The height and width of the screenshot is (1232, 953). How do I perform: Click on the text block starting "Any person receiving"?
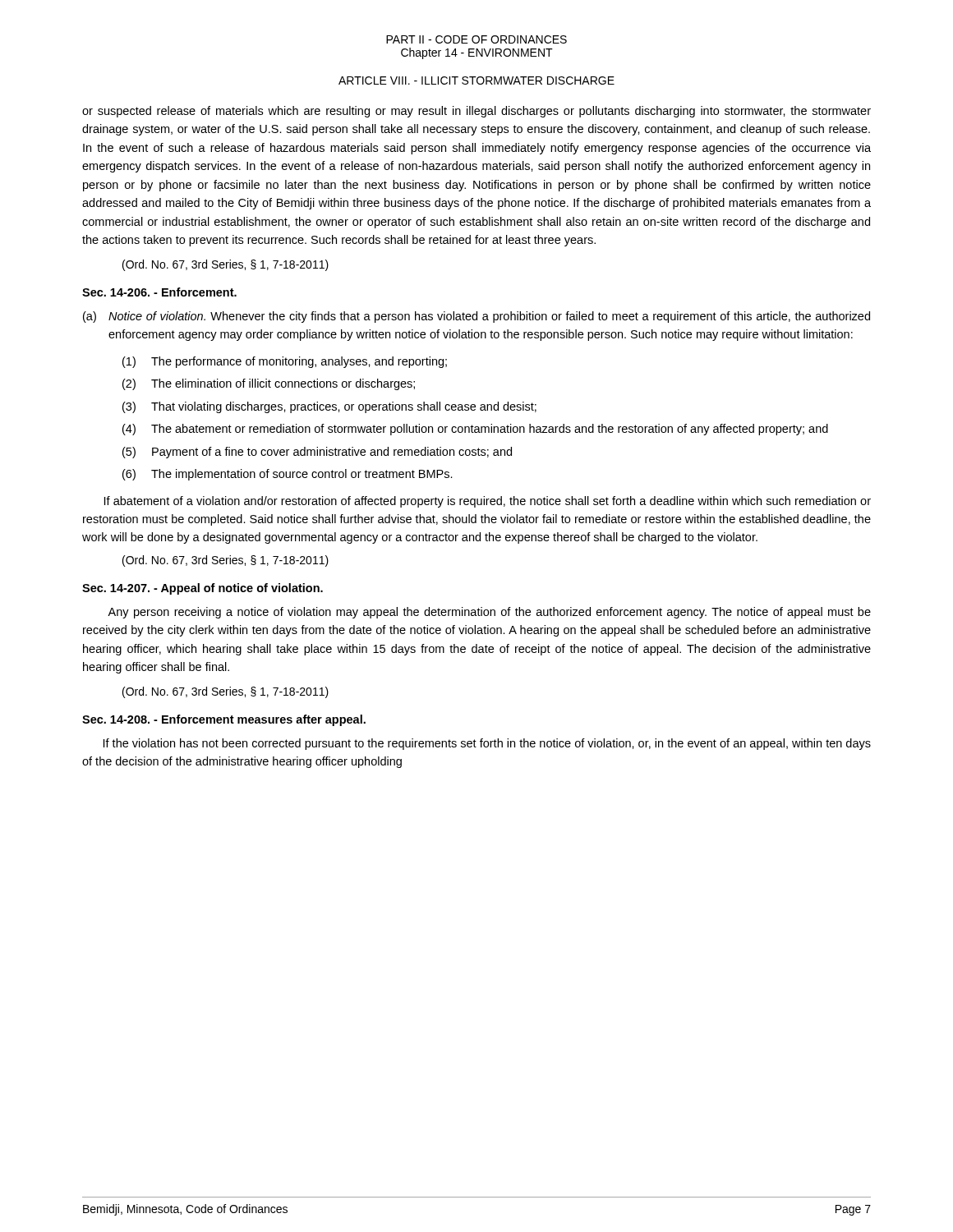coord(476,640)
